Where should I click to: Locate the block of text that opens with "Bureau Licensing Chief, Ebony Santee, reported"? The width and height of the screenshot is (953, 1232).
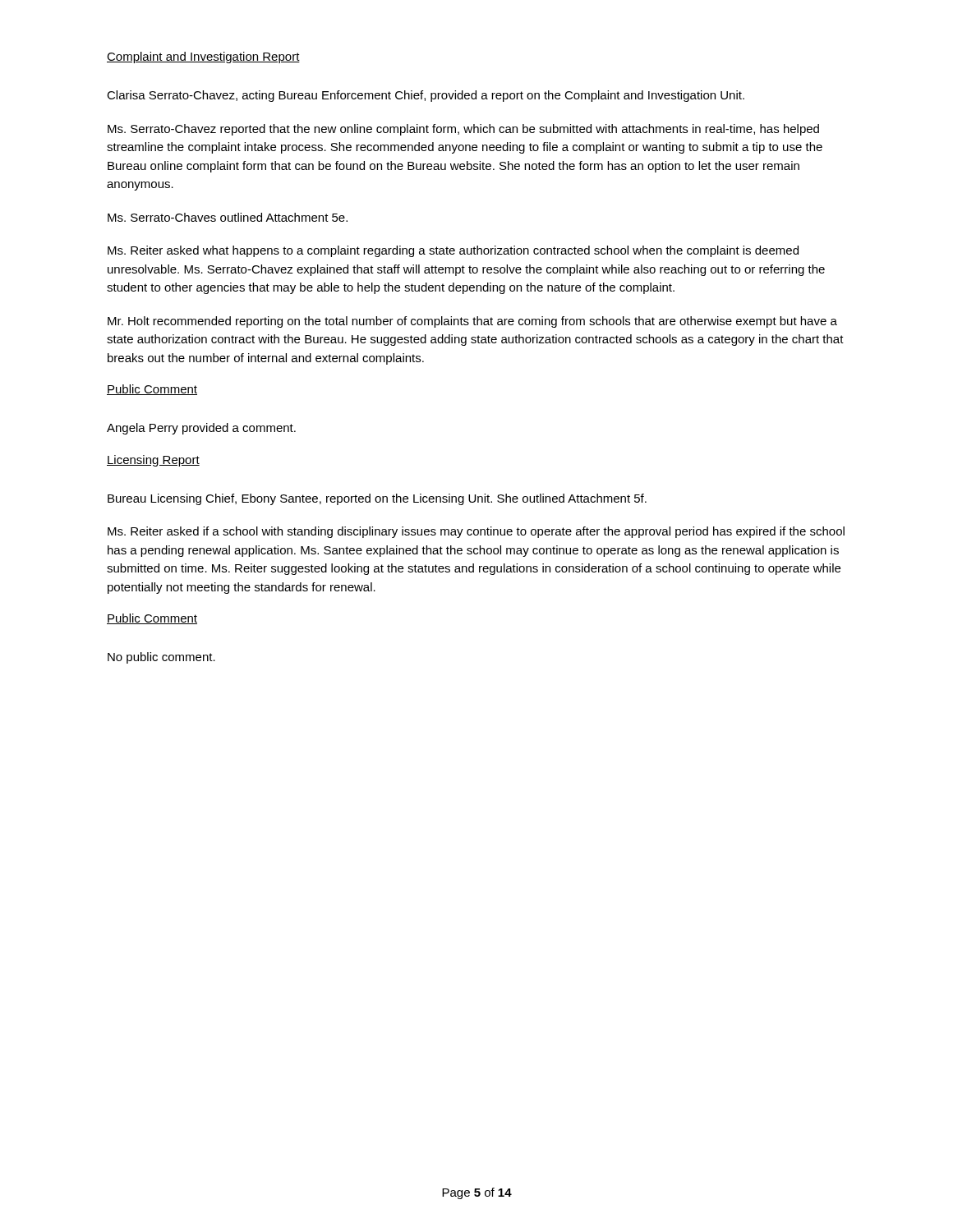pyautogui.click(x=377, y=498)
